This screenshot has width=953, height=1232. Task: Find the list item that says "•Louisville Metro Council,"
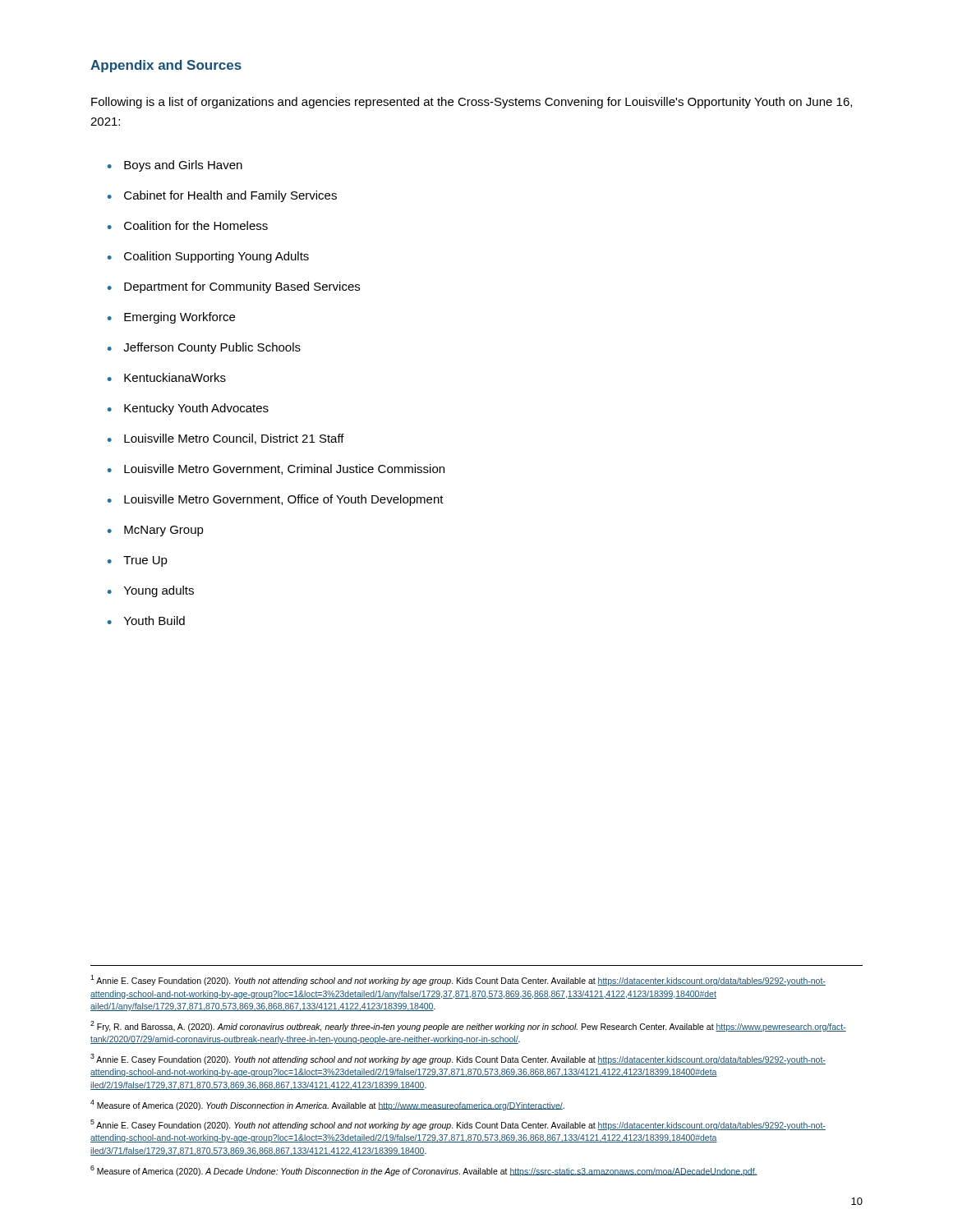tap(225, 441)
